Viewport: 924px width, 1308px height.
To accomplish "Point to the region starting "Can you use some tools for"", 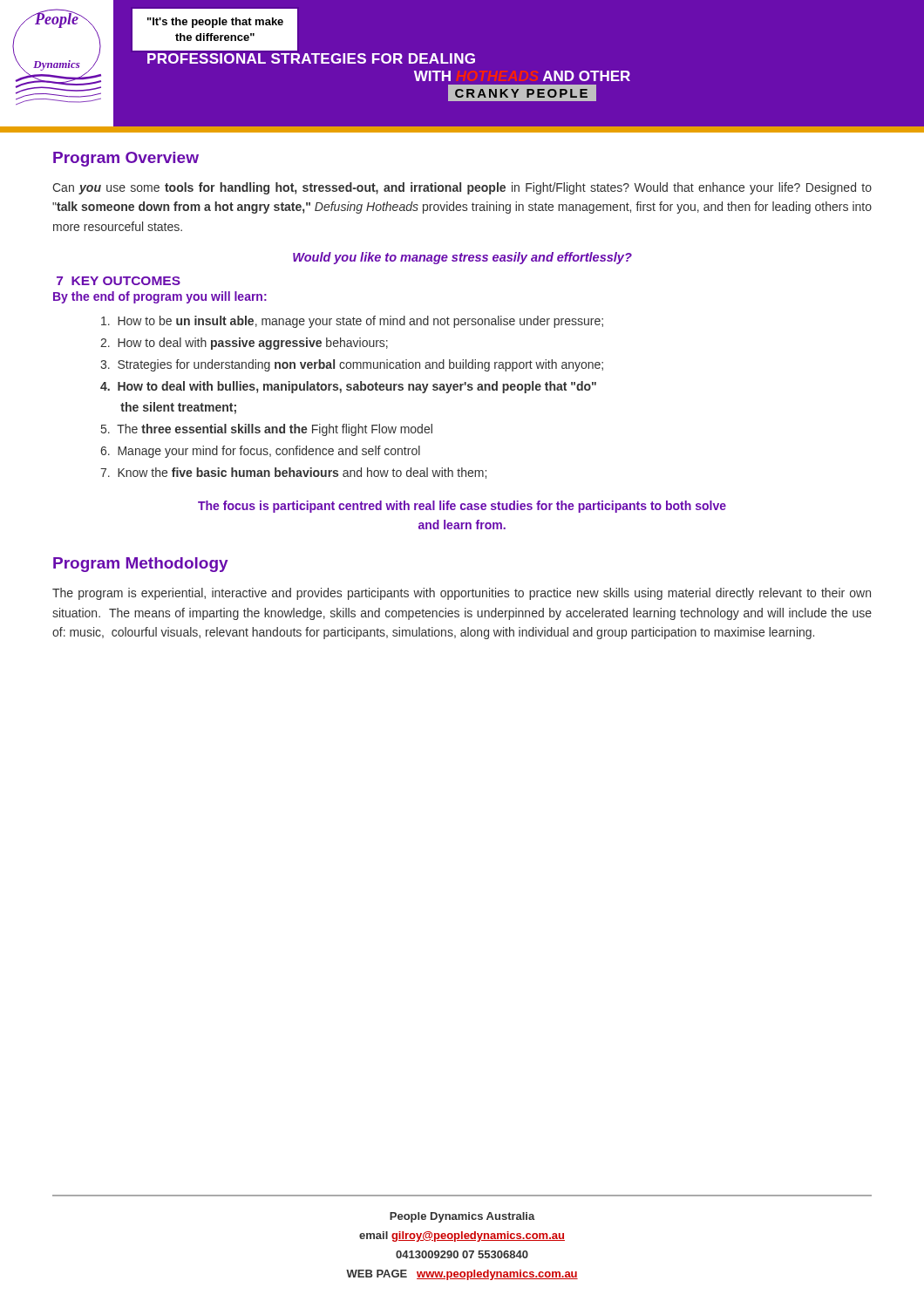I will (462, 207).
